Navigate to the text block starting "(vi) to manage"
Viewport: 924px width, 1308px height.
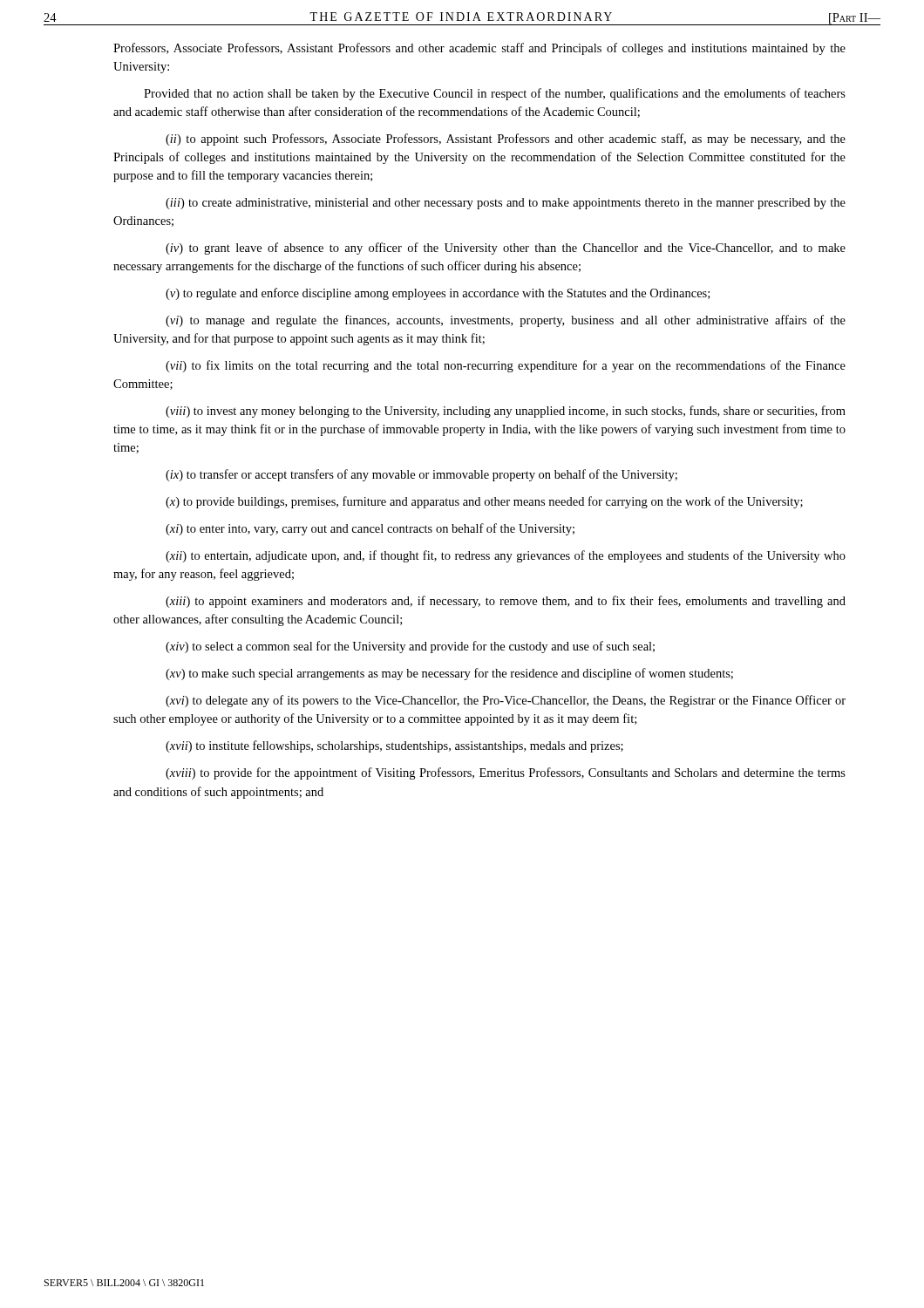[479, 329]
